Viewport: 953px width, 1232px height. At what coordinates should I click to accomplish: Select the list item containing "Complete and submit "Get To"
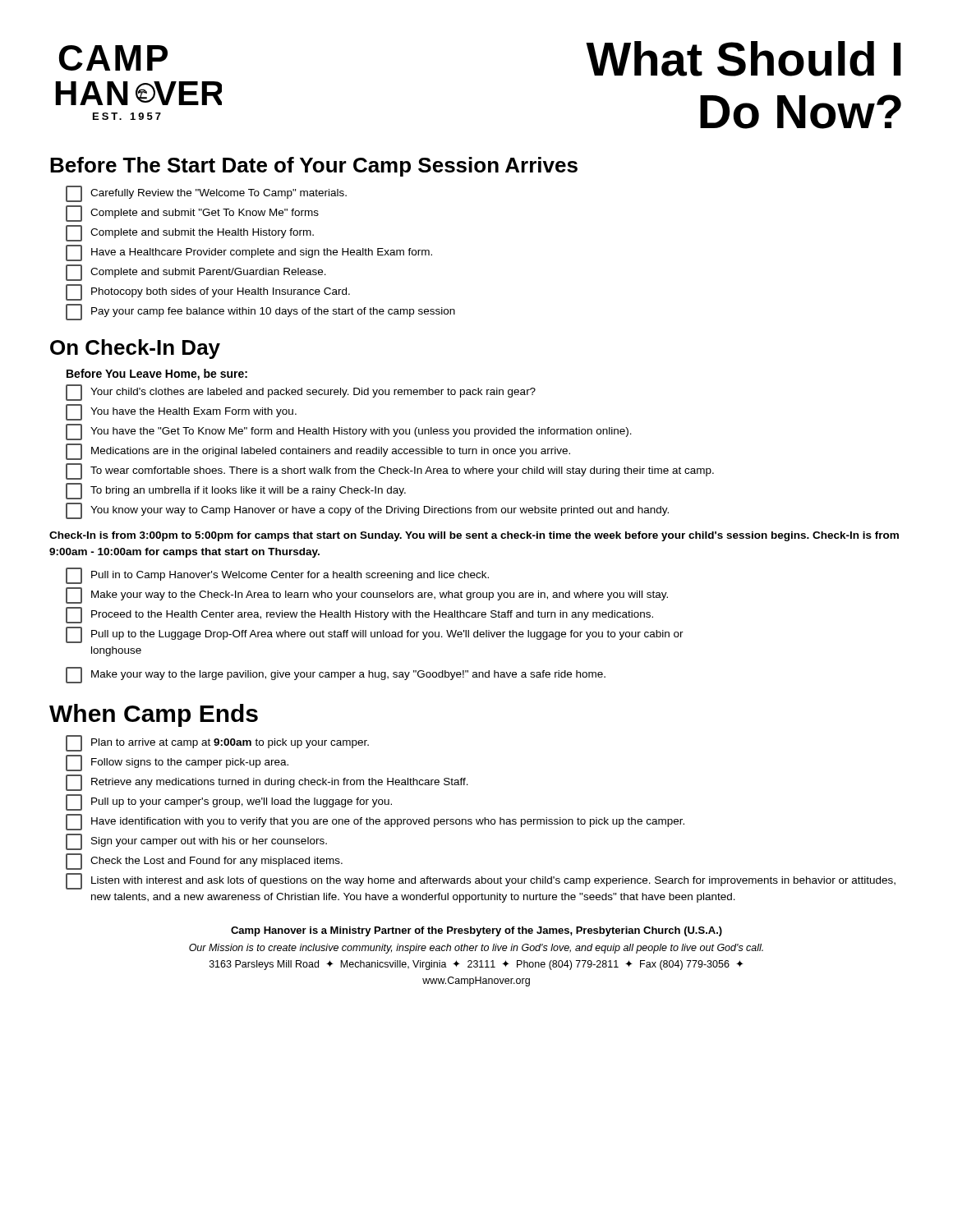tap(192, 213)
